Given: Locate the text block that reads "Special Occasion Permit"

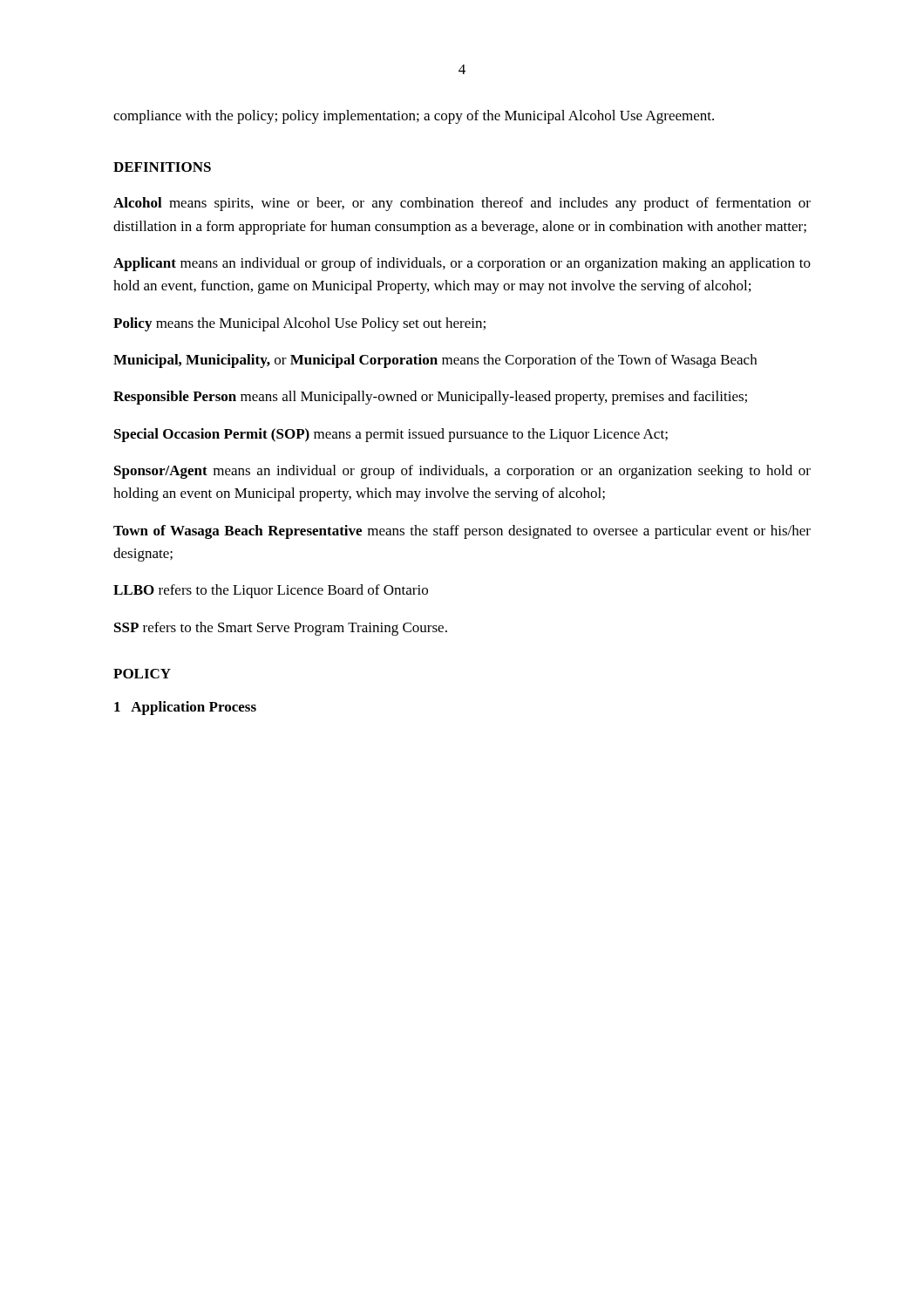Looking at the screenshot, I should 391,434.
